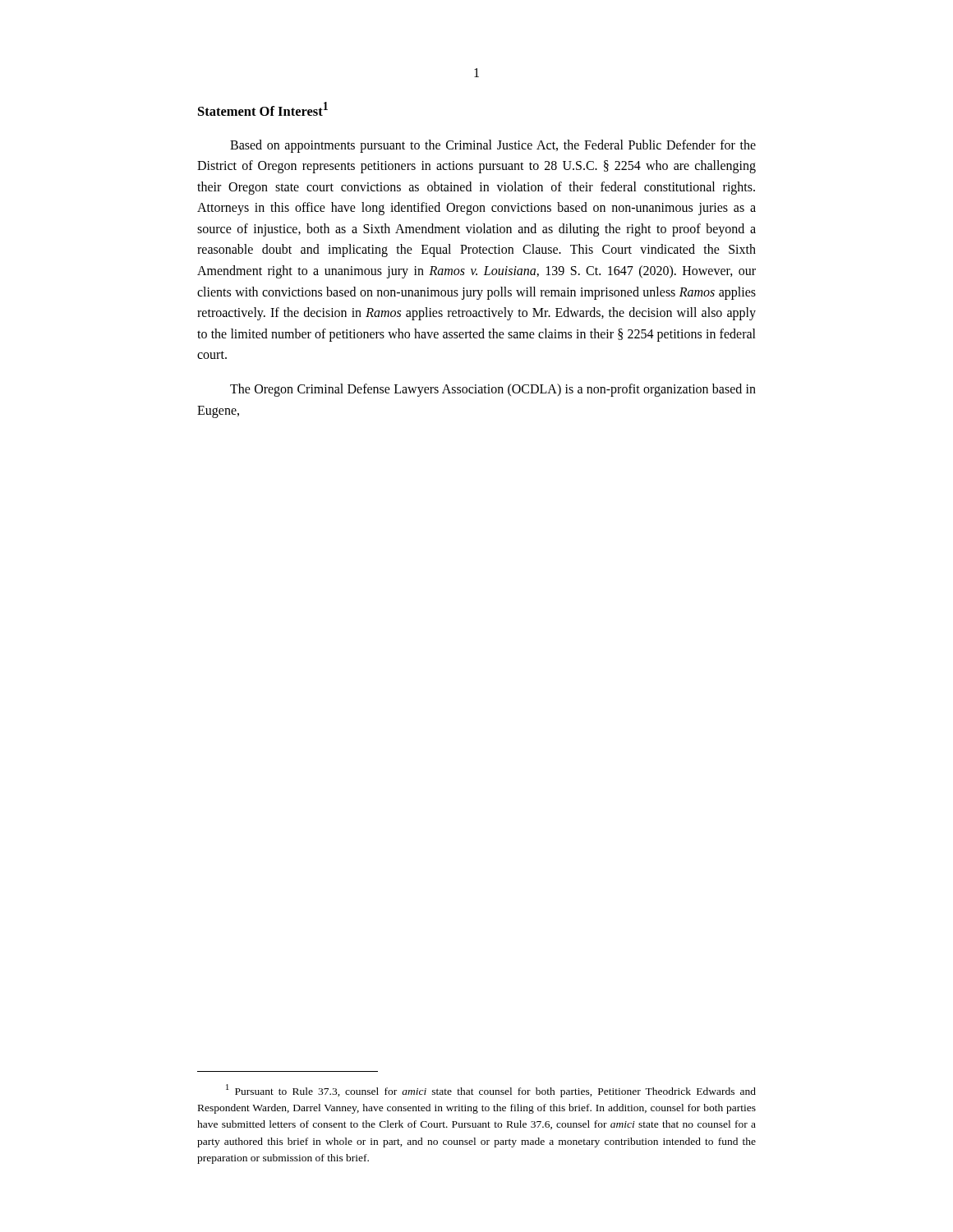Find the footnote
953x1232 pixels.
click(x=476, y=1123)
